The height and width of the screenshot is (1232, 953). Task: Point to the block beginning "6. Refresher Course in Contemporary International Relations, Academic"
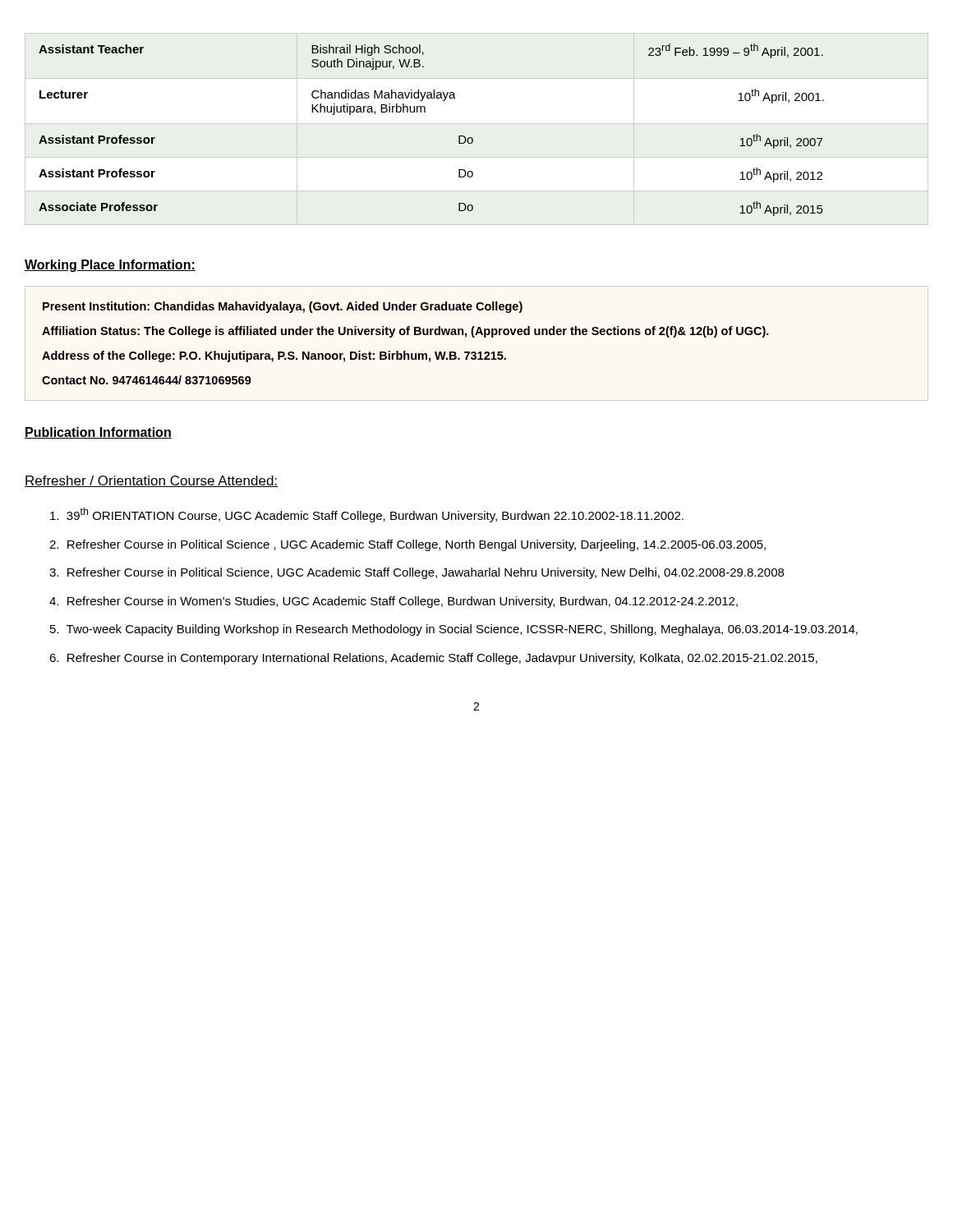pos(434,657)
